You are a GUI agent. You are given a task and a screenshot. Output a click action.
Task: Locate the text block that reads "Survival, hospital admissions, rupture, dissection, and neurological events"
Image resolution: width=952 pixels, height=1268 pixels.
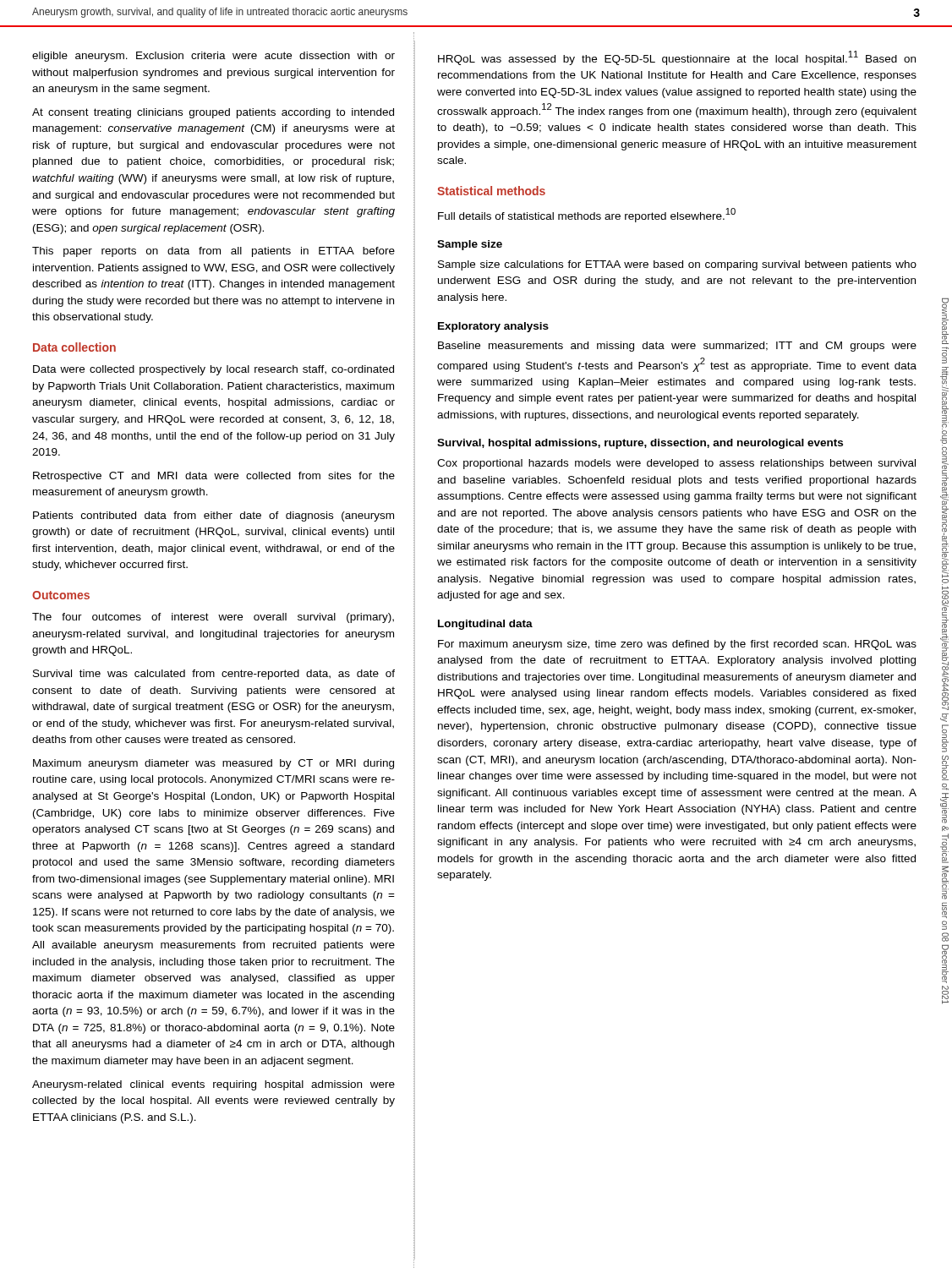677,519
